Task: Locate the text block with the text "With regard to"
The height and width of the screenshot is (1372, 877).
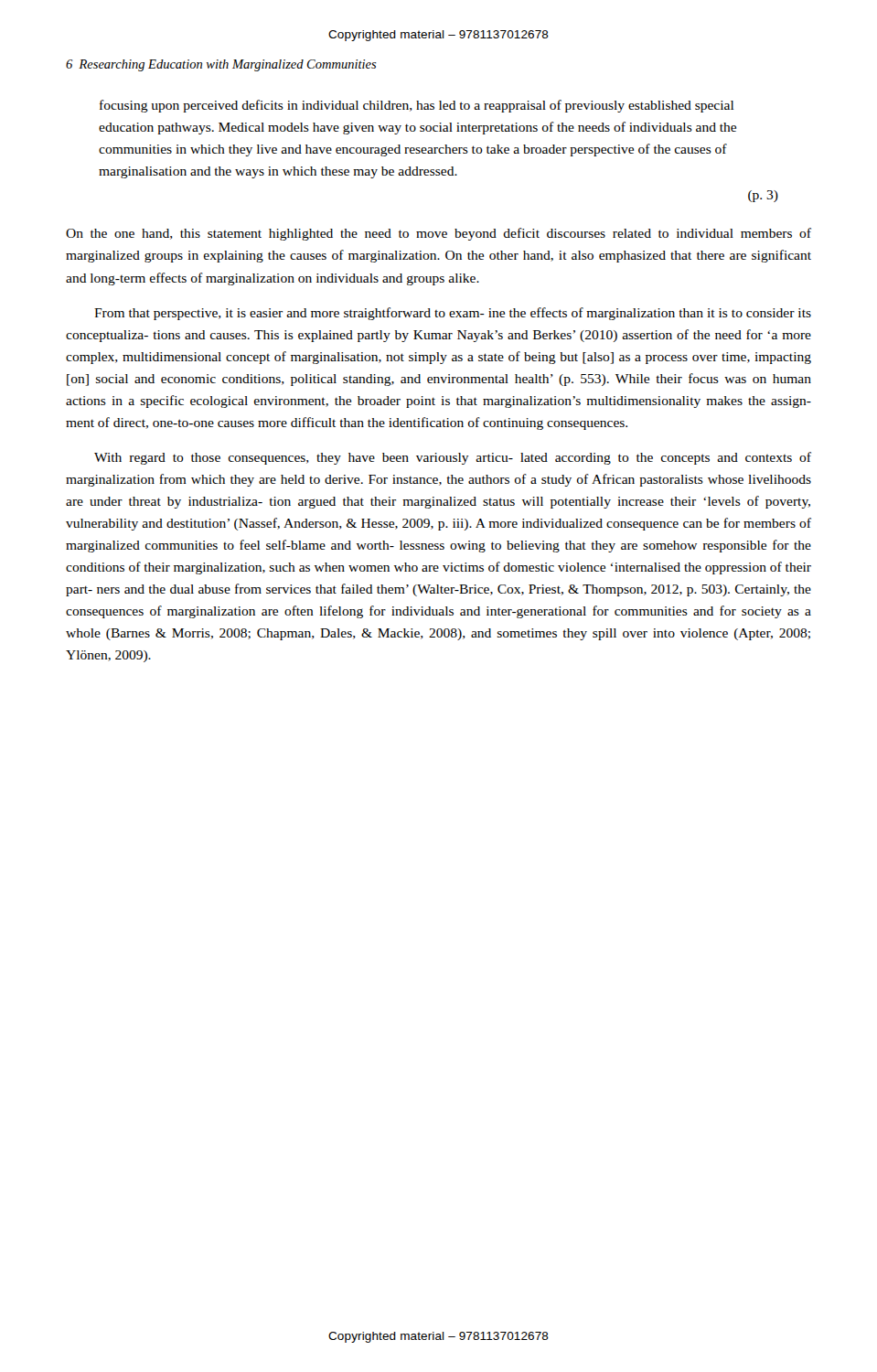Action: [438, 555]
